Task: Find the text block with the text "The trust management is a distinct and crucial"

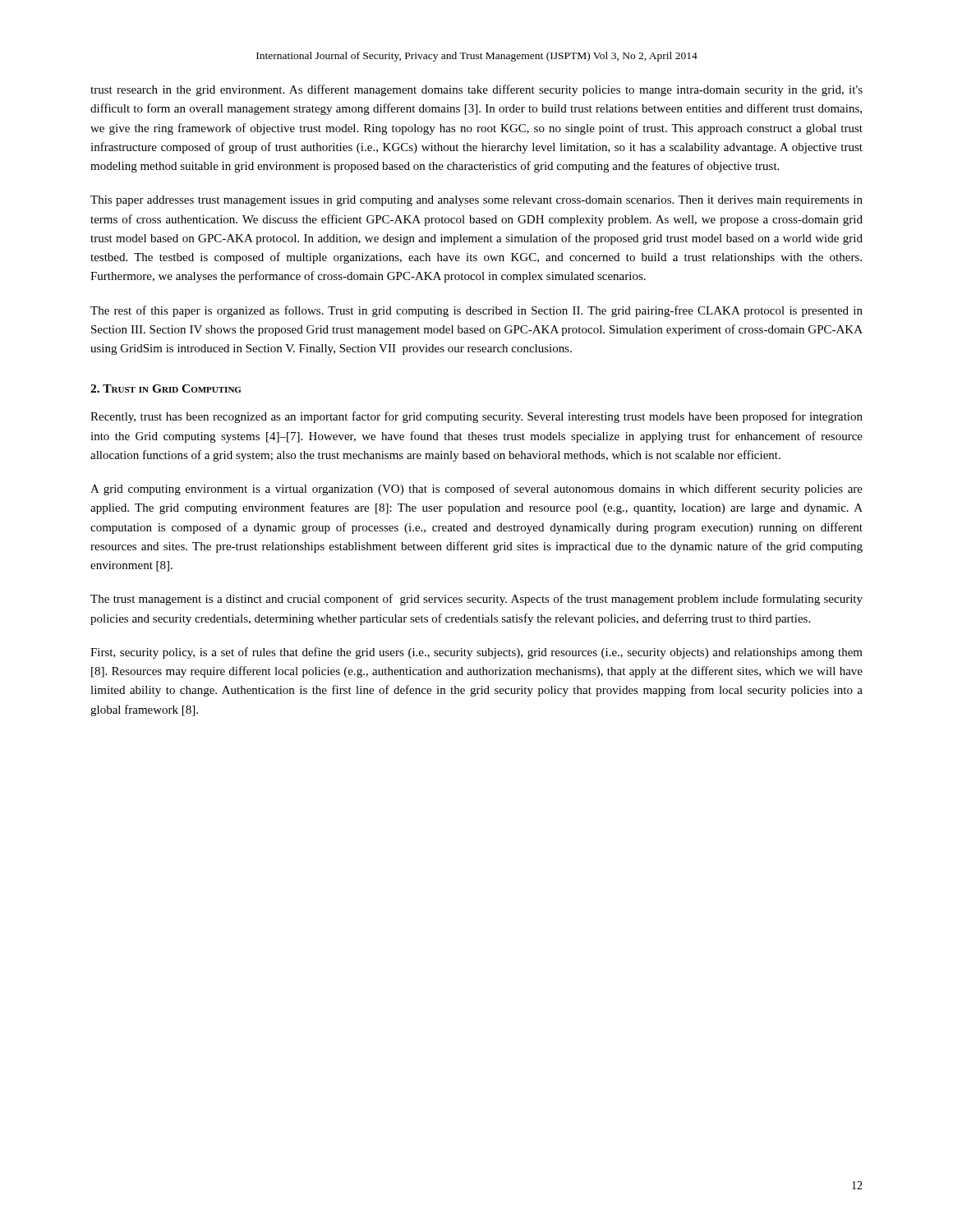Action: point(476,608)
